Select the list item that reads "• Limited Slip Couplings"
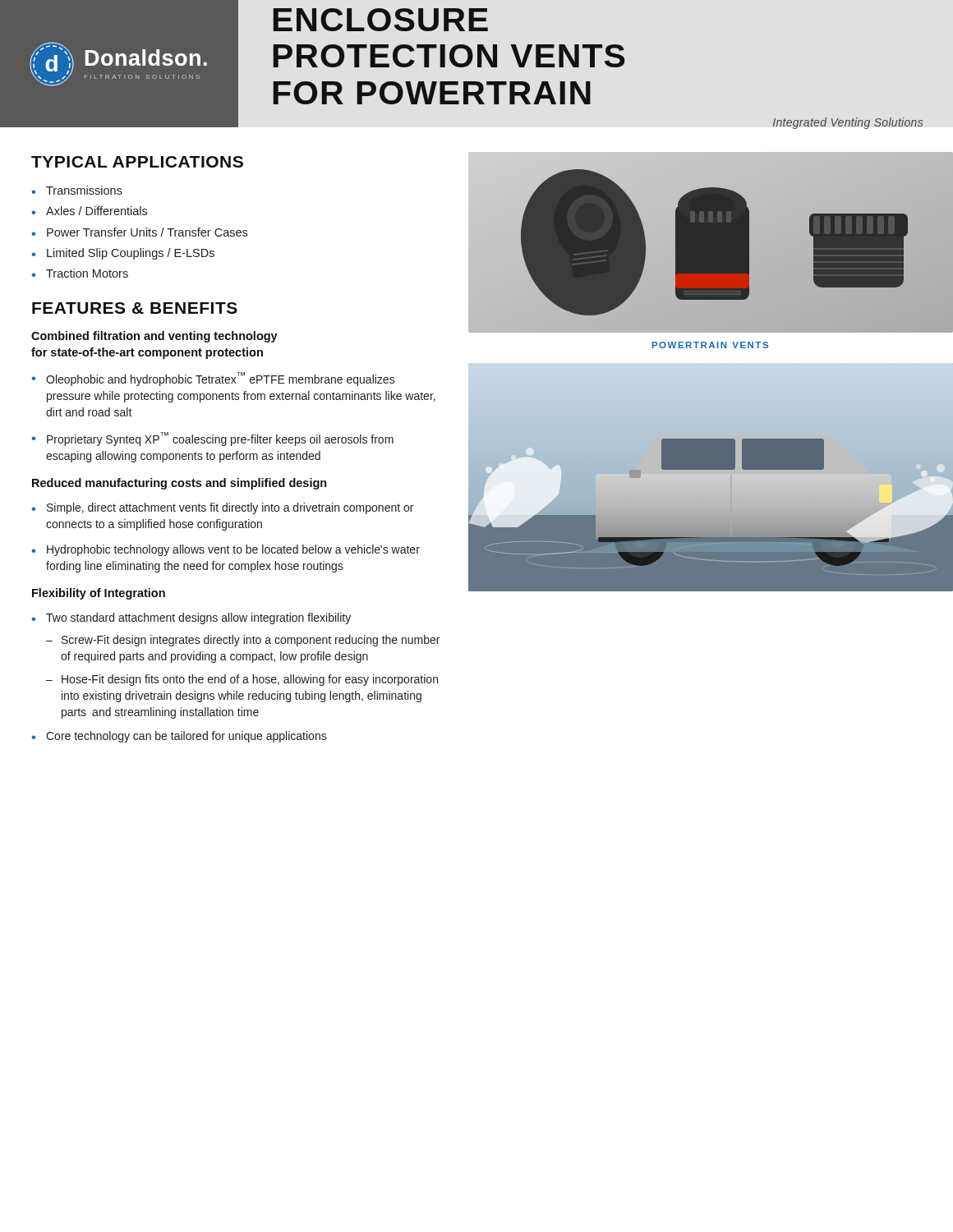This screenshot has height=1232, width=953. [x=123, y=253]
